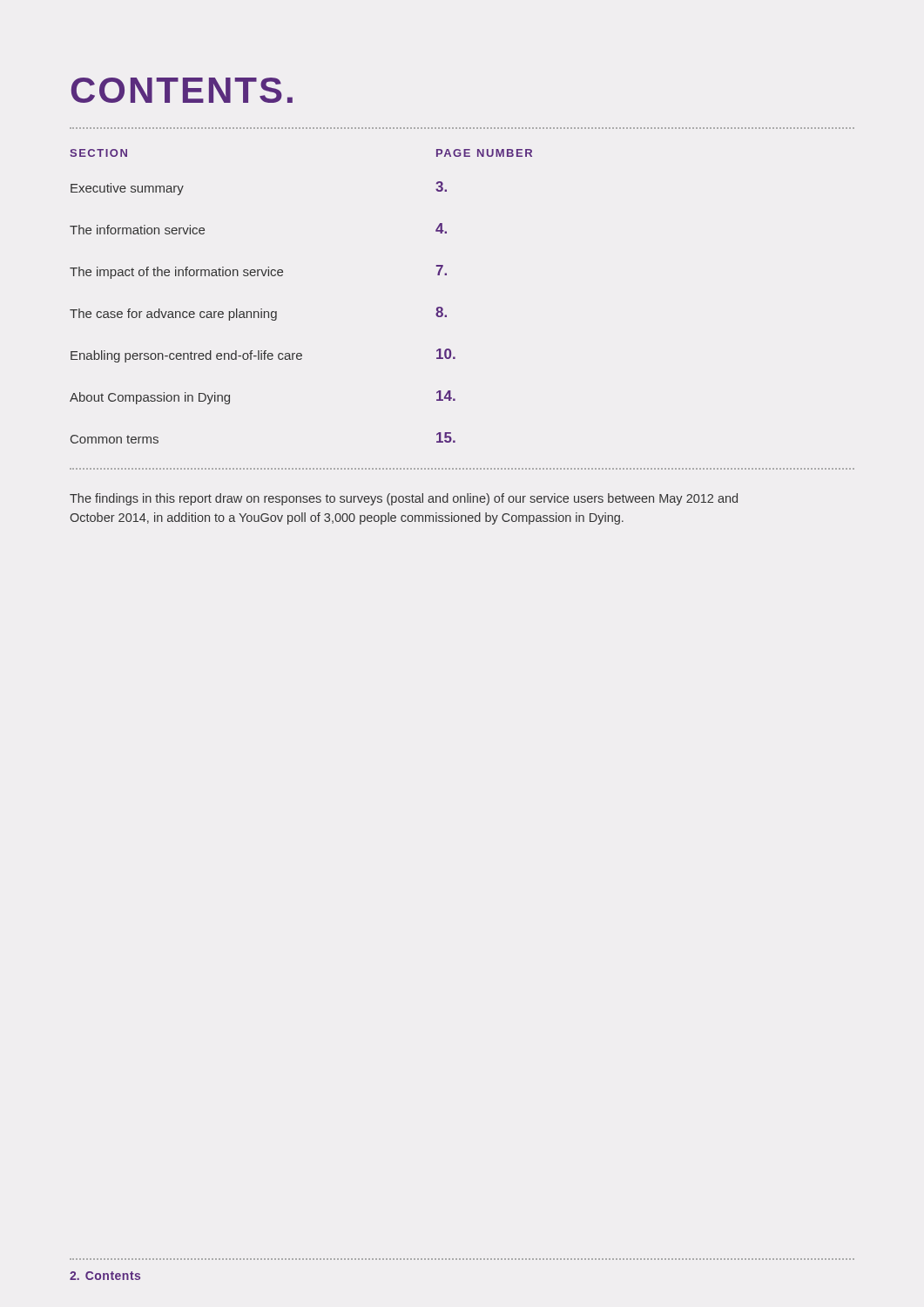
Task: Click on the table containing "SECTION PAGE NUMBER Executive"
Action: [x=462, y=304]
